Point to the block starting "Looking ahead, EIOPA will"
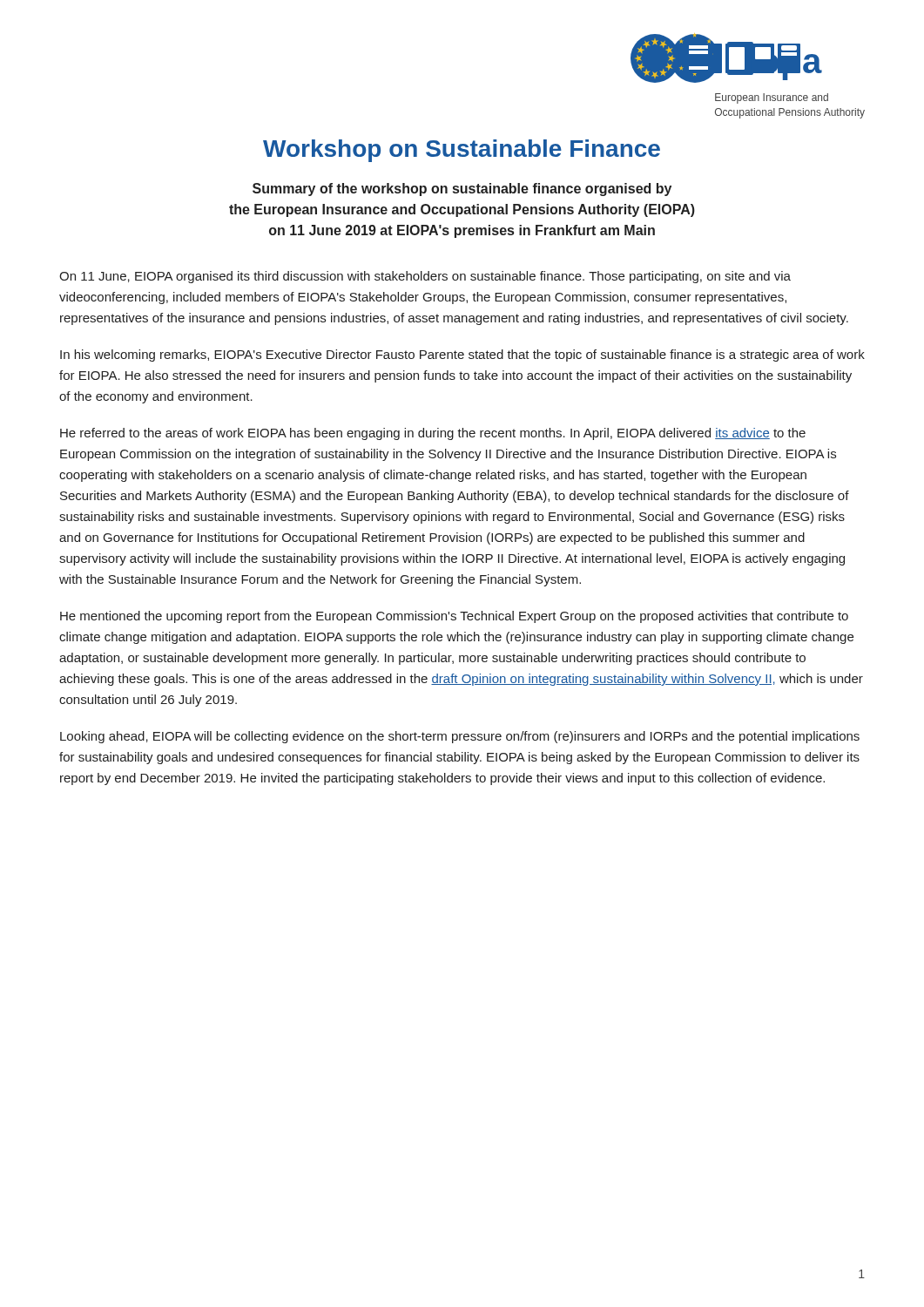The image size is (924, 1307). (x=460, y=757)
